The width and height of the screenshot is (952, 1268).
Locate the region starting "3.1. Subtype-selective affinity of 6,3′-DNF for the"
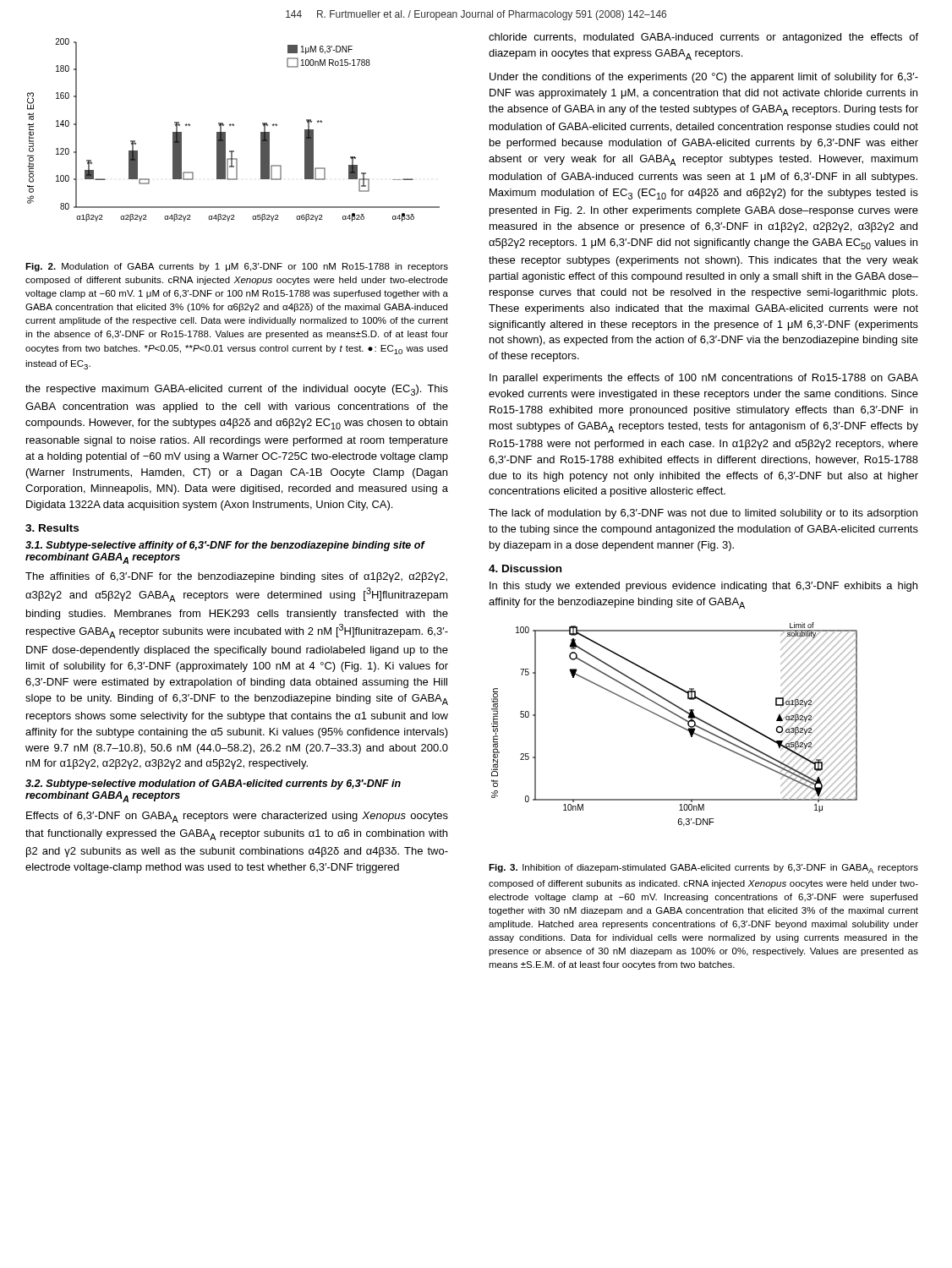coord(225,552)
